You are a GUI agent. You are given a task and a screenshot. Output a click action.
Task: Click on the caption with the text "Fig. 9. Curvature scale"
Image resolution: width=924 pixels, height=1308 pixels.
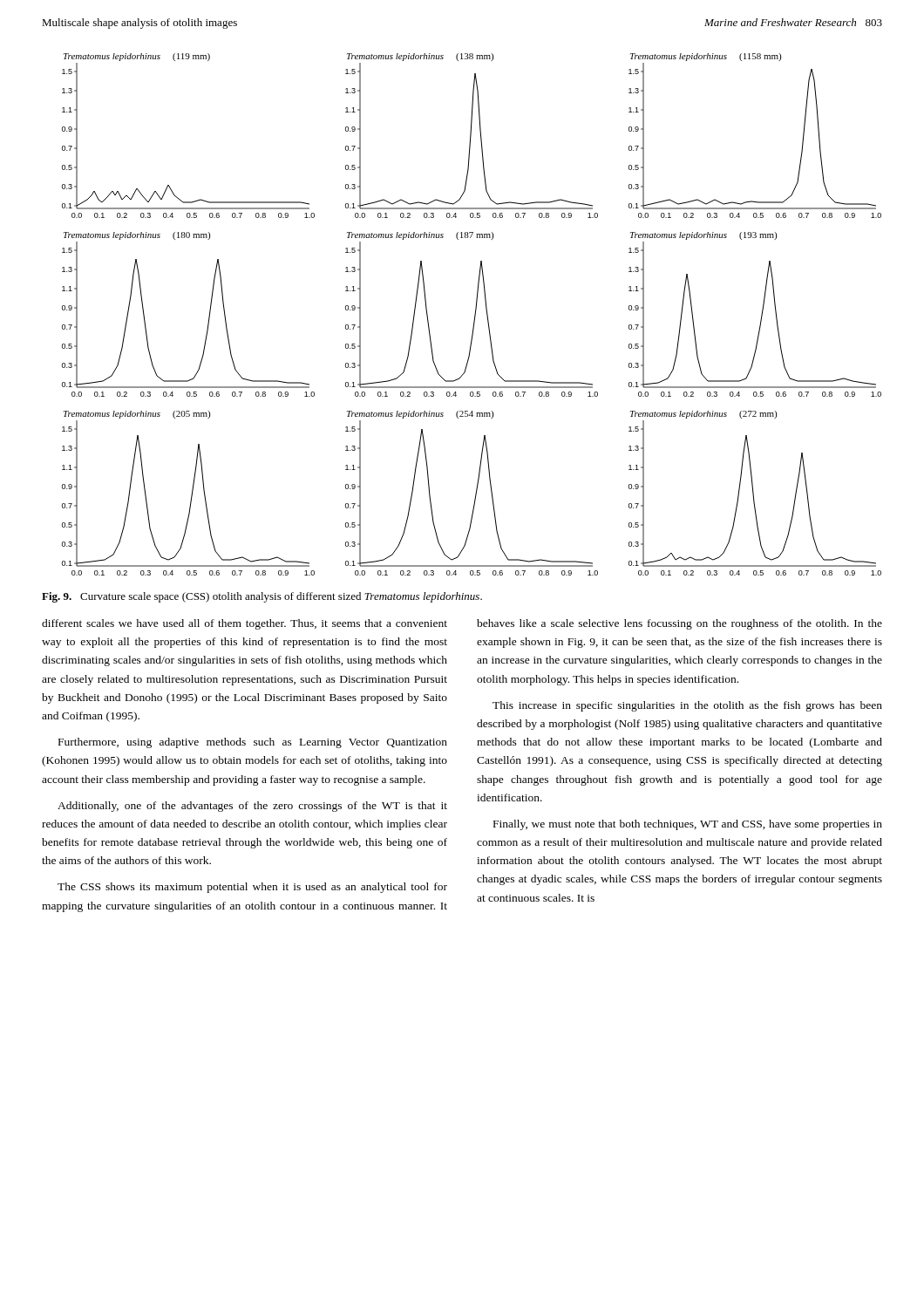[262, 596]
